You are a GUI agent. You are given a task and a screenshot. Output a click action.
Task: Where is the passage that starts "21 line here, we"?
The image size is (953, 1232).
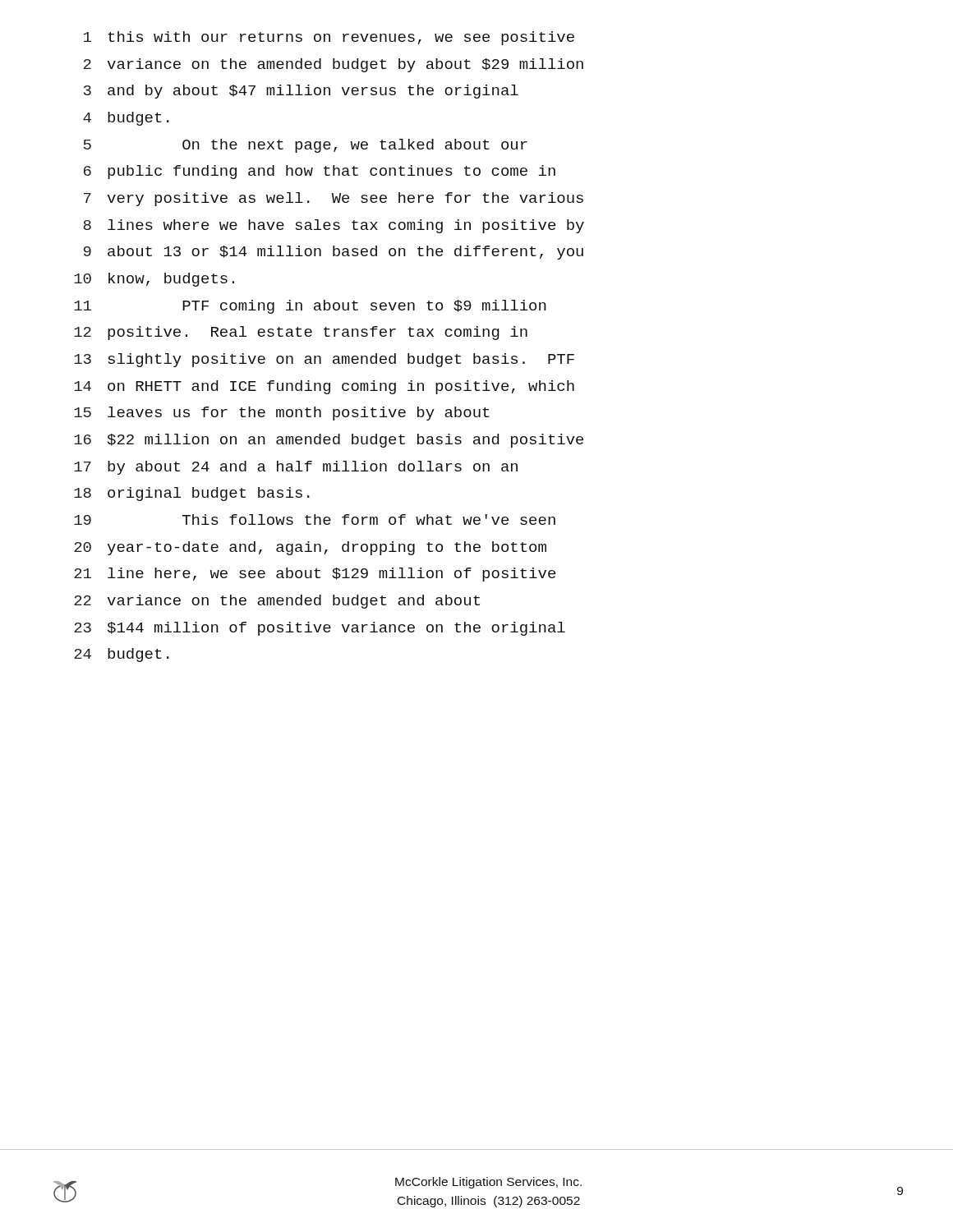coord(476,575)
